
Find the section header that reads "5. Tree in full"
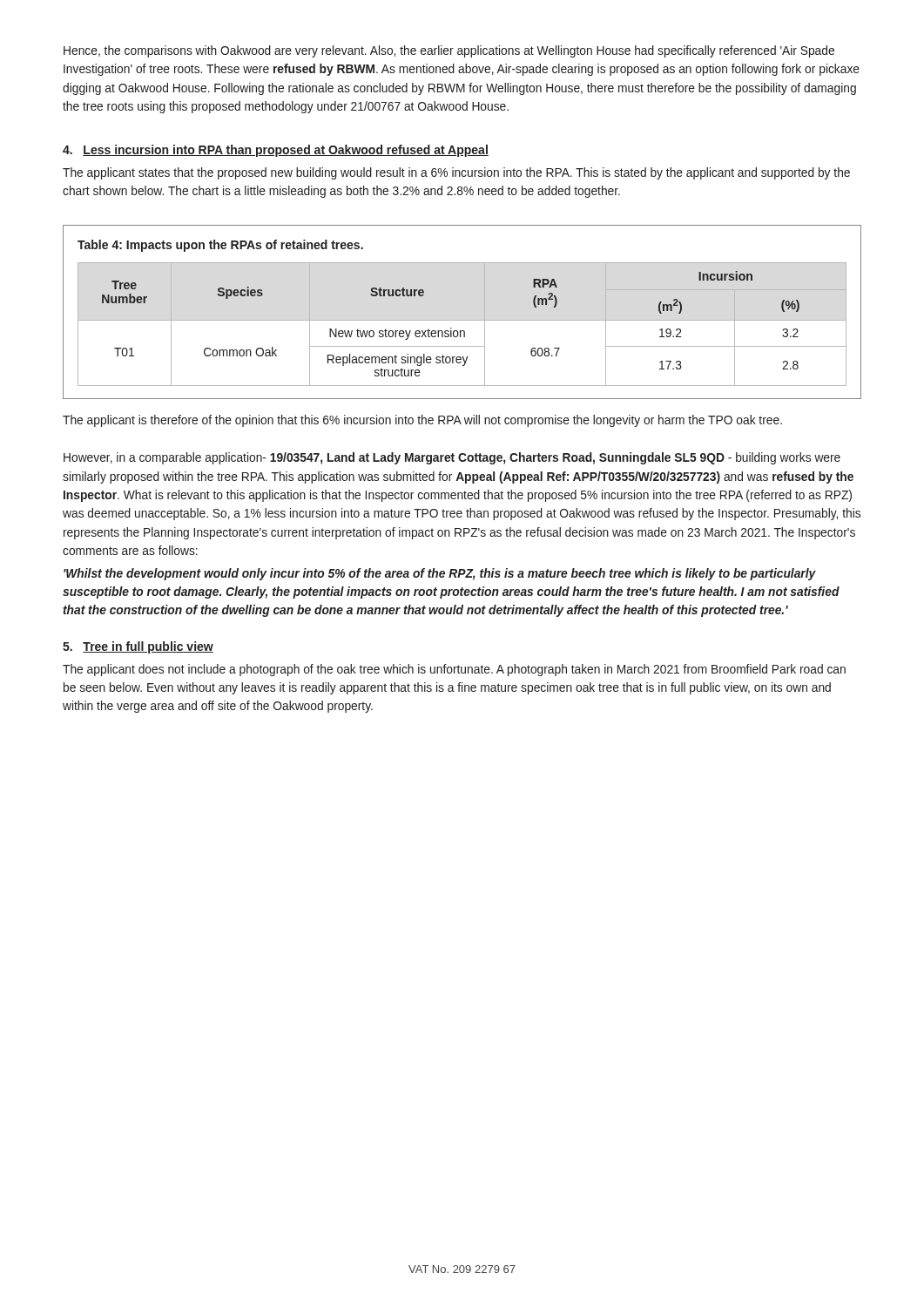[138, 646]
